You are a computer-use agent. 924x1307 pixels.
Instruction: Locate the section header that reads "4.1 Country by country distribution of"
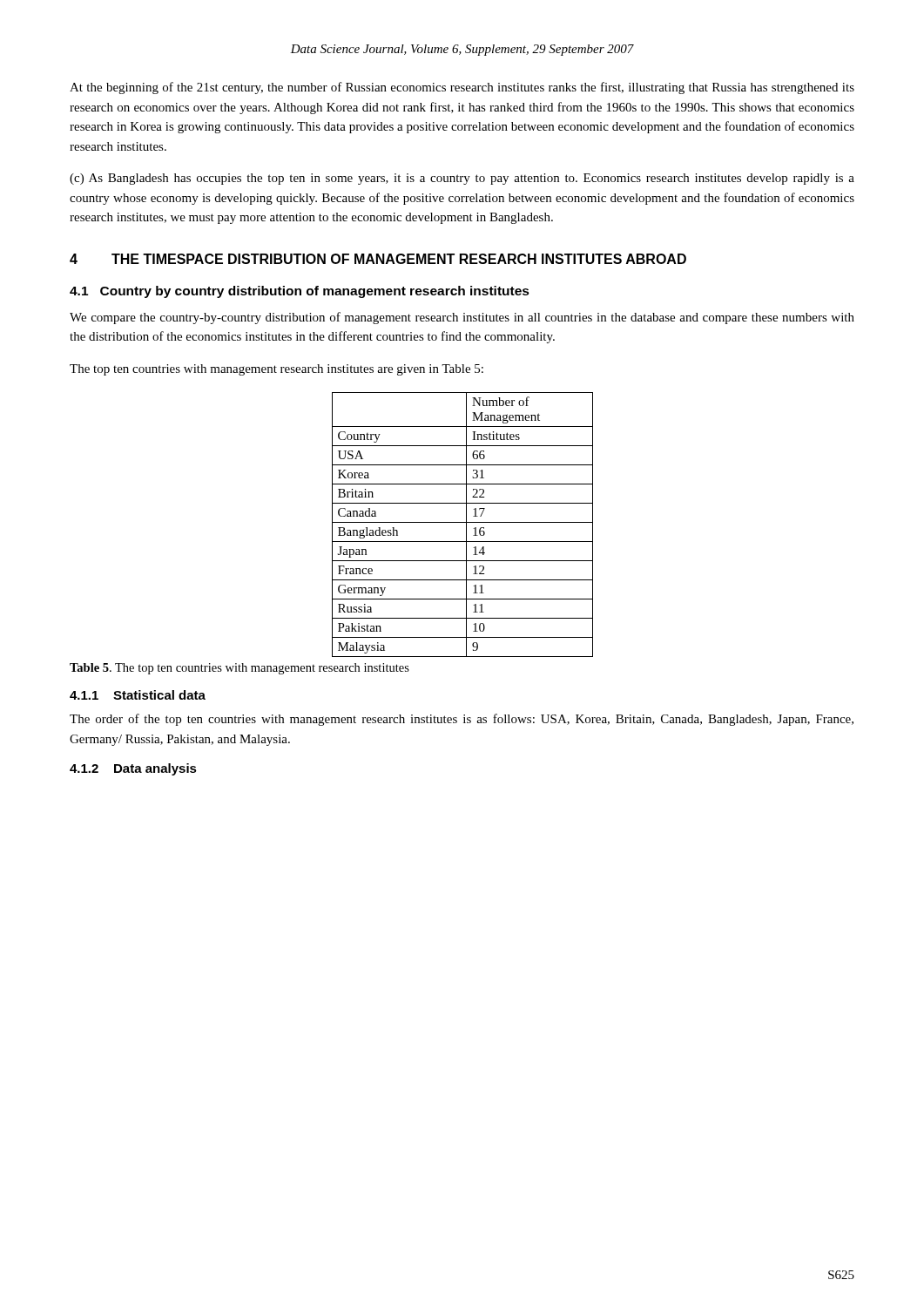pos(462,291)
